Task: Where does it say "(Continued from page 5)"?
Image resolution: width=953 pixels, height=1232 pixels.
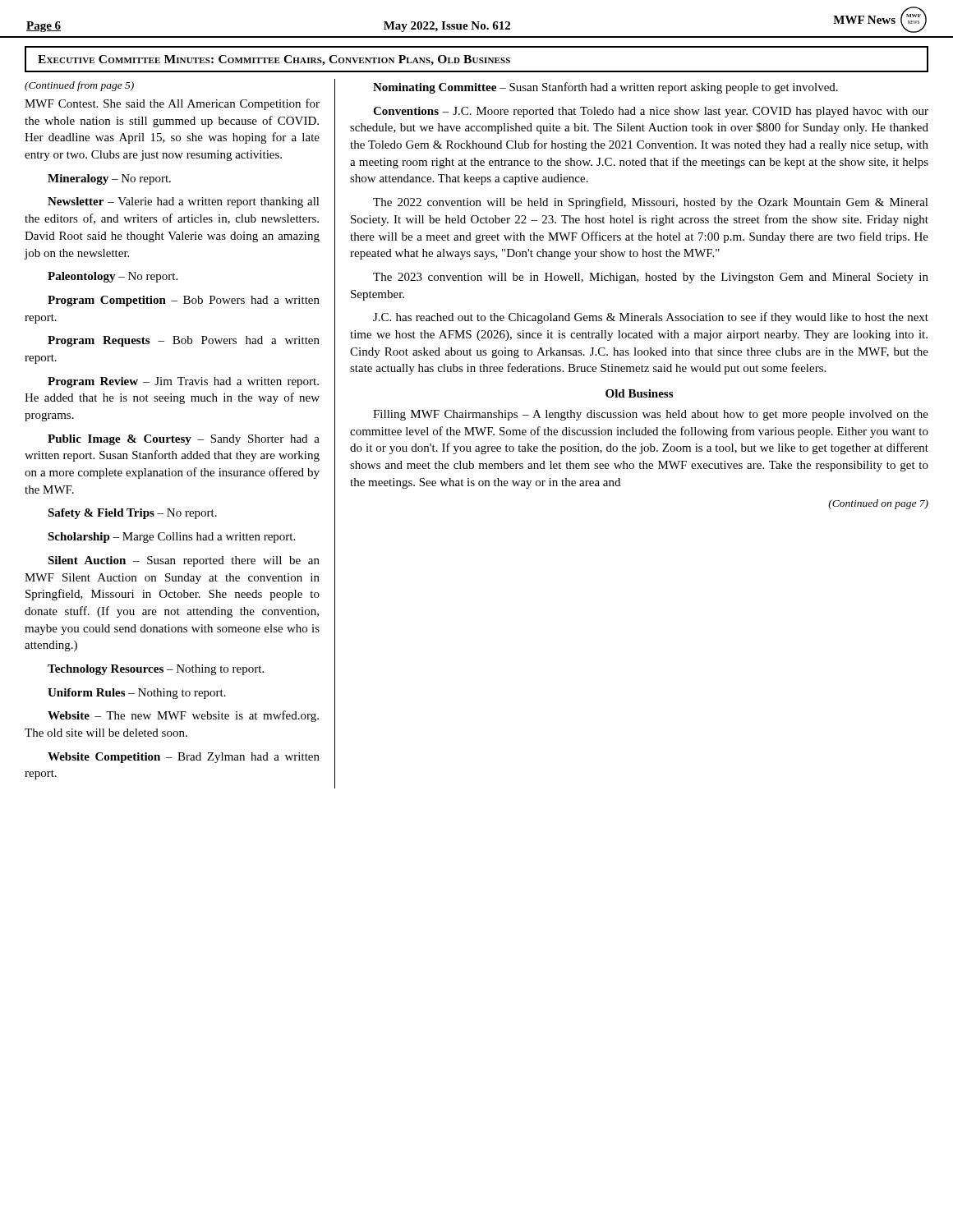Action: click(x=79, y=85)
